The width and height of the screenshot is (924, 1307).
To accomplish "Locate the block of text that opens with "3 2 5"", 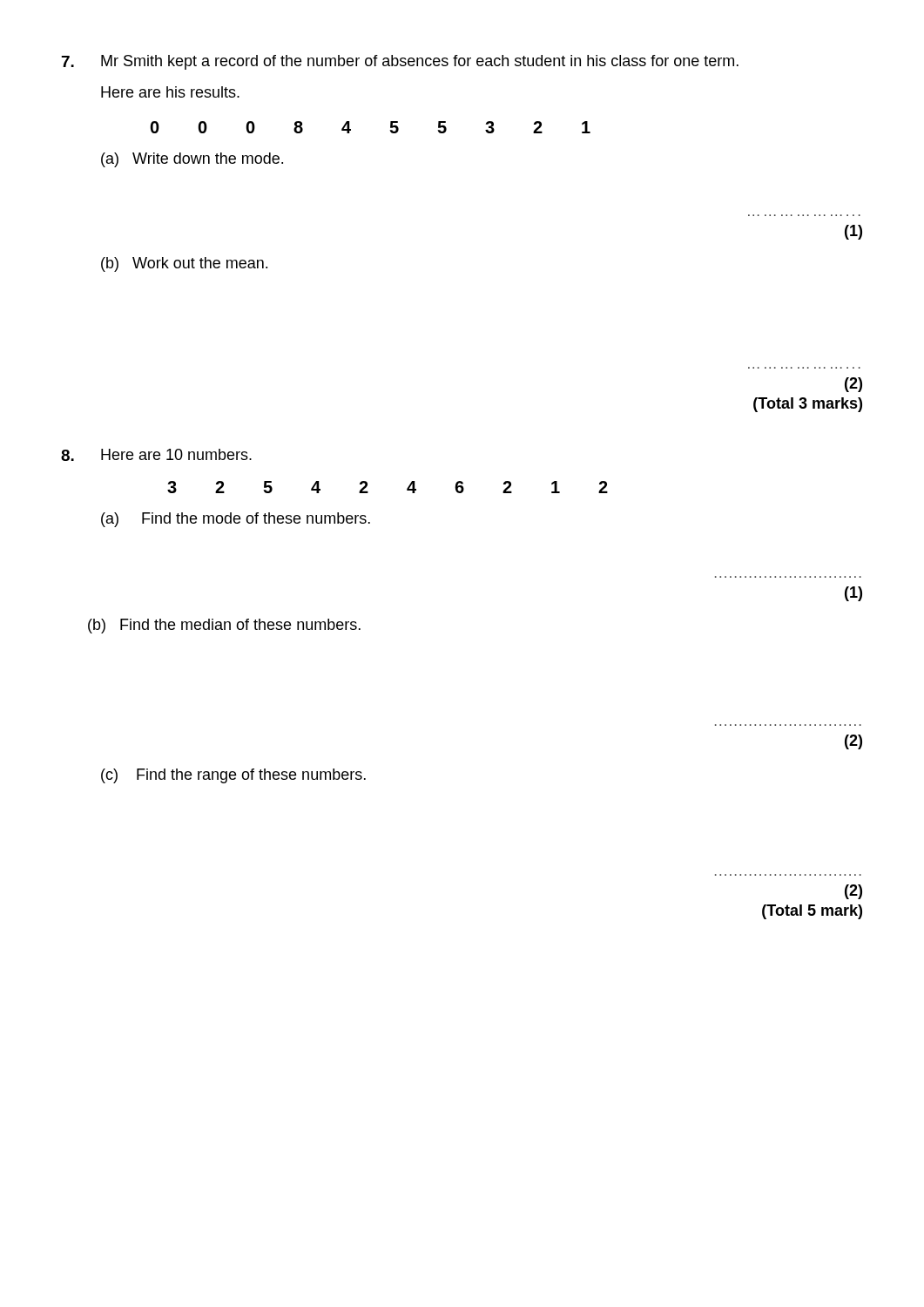I will (x=172, y=487).
